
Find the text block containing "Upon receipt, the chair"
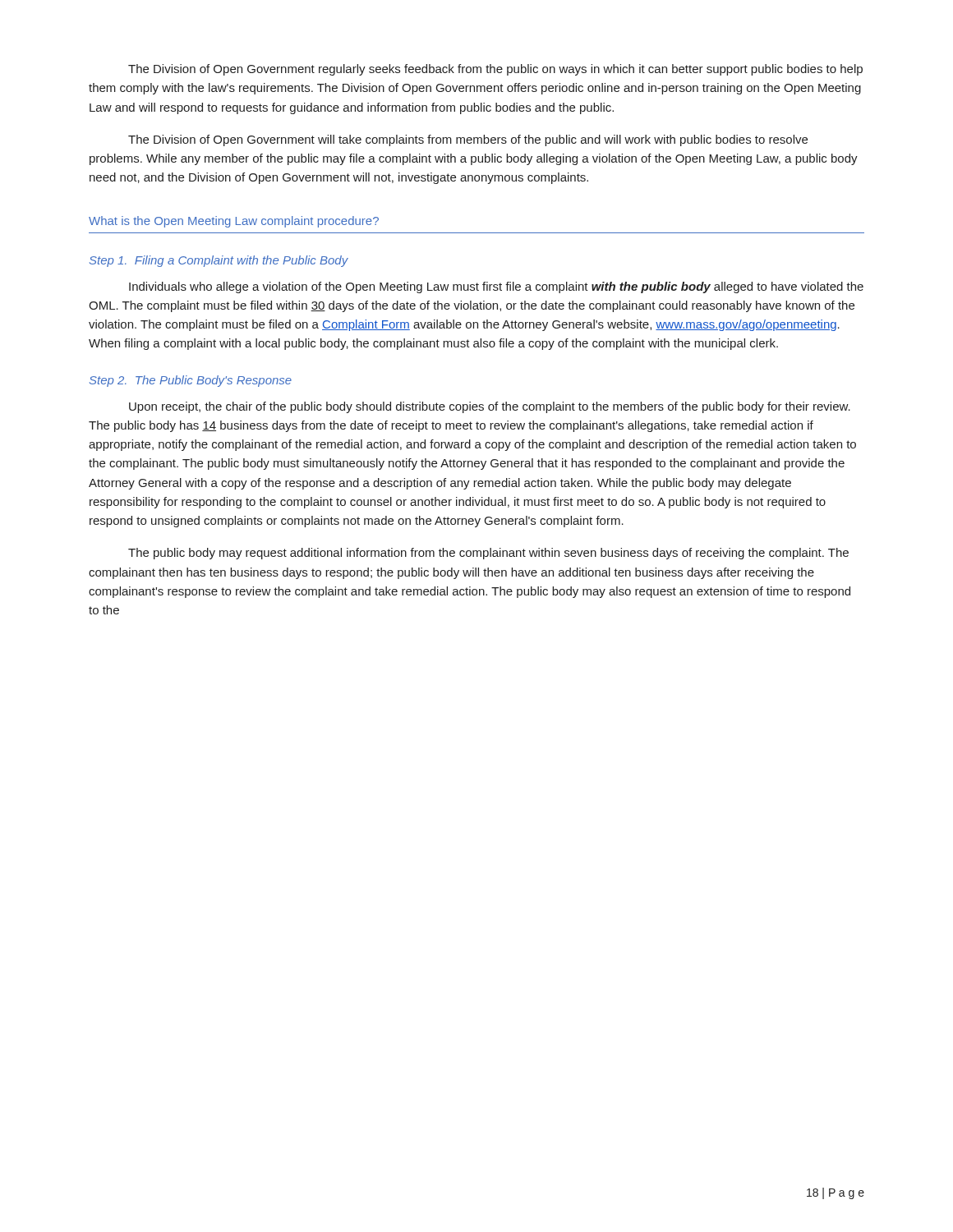click(476, 508)
